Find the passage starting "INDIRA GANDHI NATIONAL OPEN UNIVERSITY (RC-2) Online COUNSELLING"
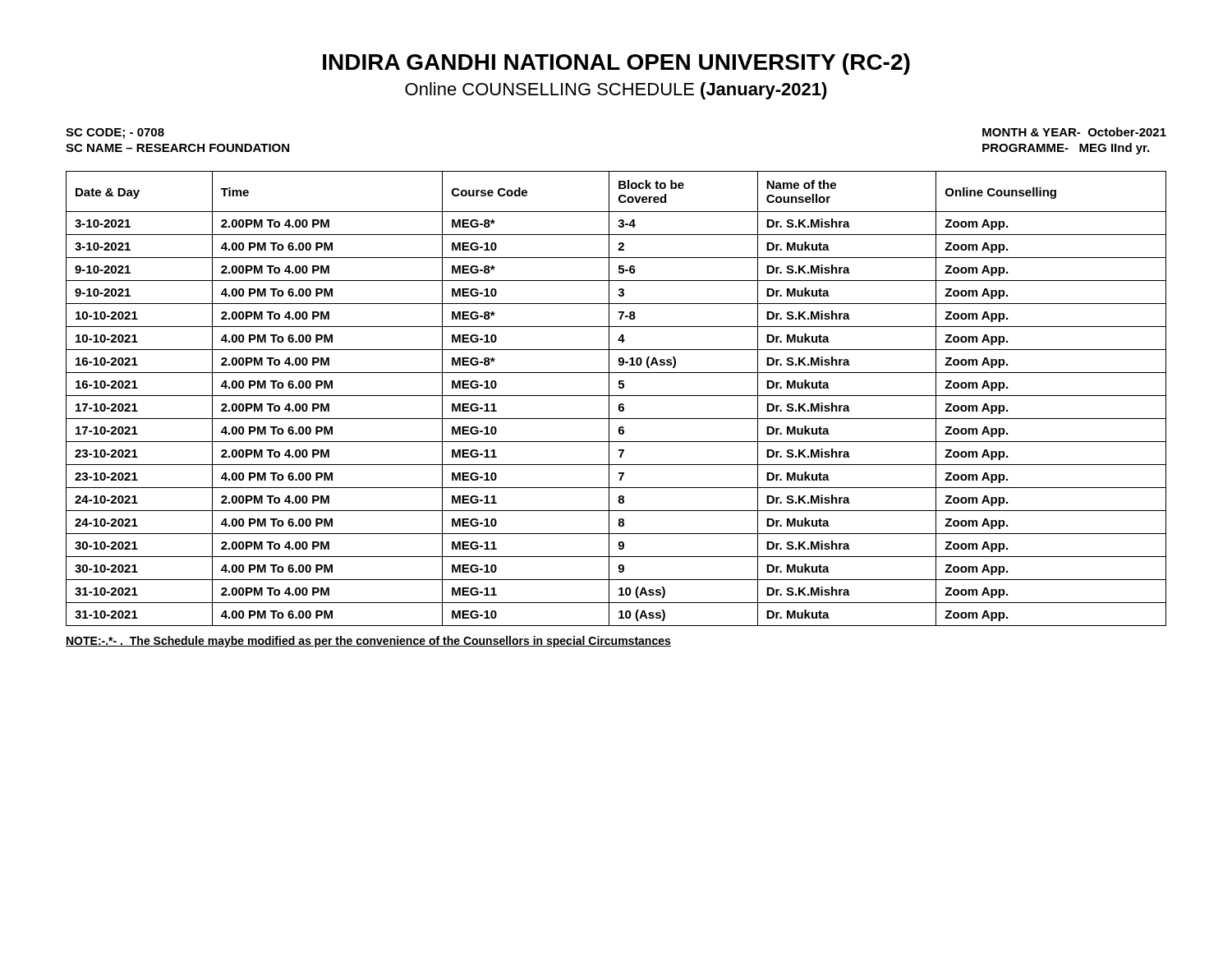The image size is (1232, 953). pyautogui.click(x=616, y=75)
